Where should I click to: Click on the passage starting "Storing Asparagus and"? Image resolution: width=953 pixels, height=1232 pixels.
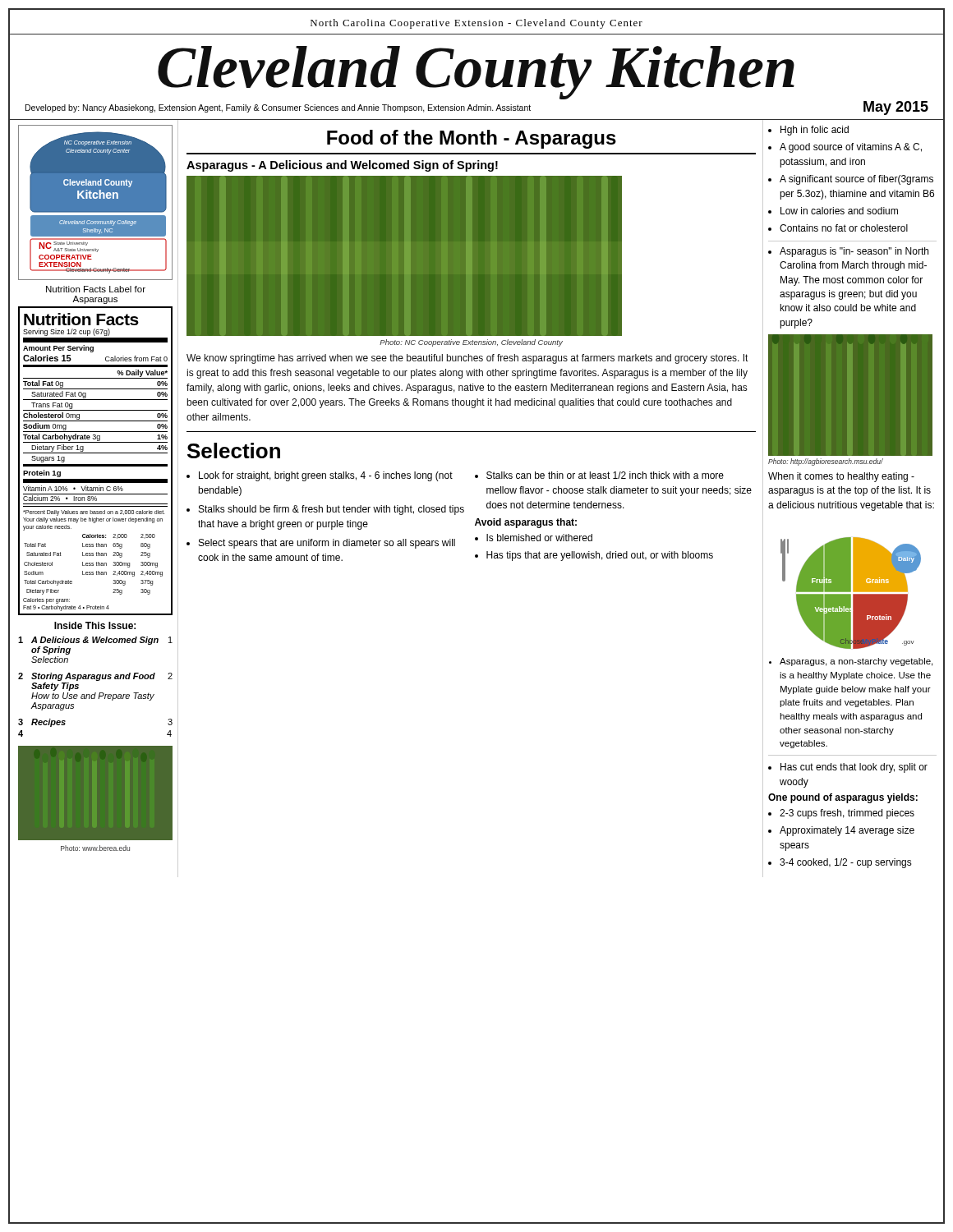pyautogui.click(x=93, y=681)
